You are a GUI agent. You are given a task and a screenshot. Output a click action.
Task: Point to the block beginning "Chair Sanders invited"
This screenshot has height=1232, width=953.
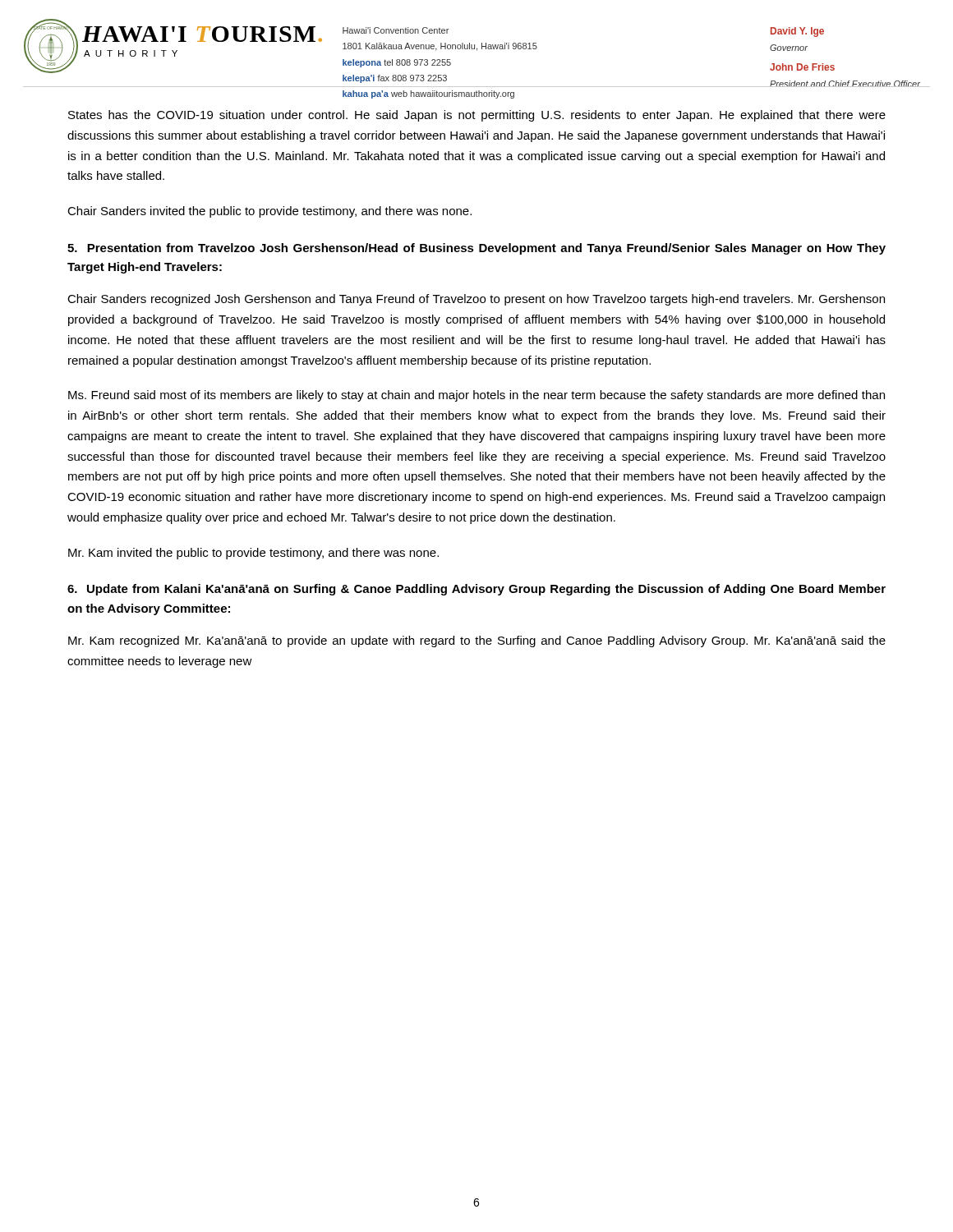[x=270, y=211]
